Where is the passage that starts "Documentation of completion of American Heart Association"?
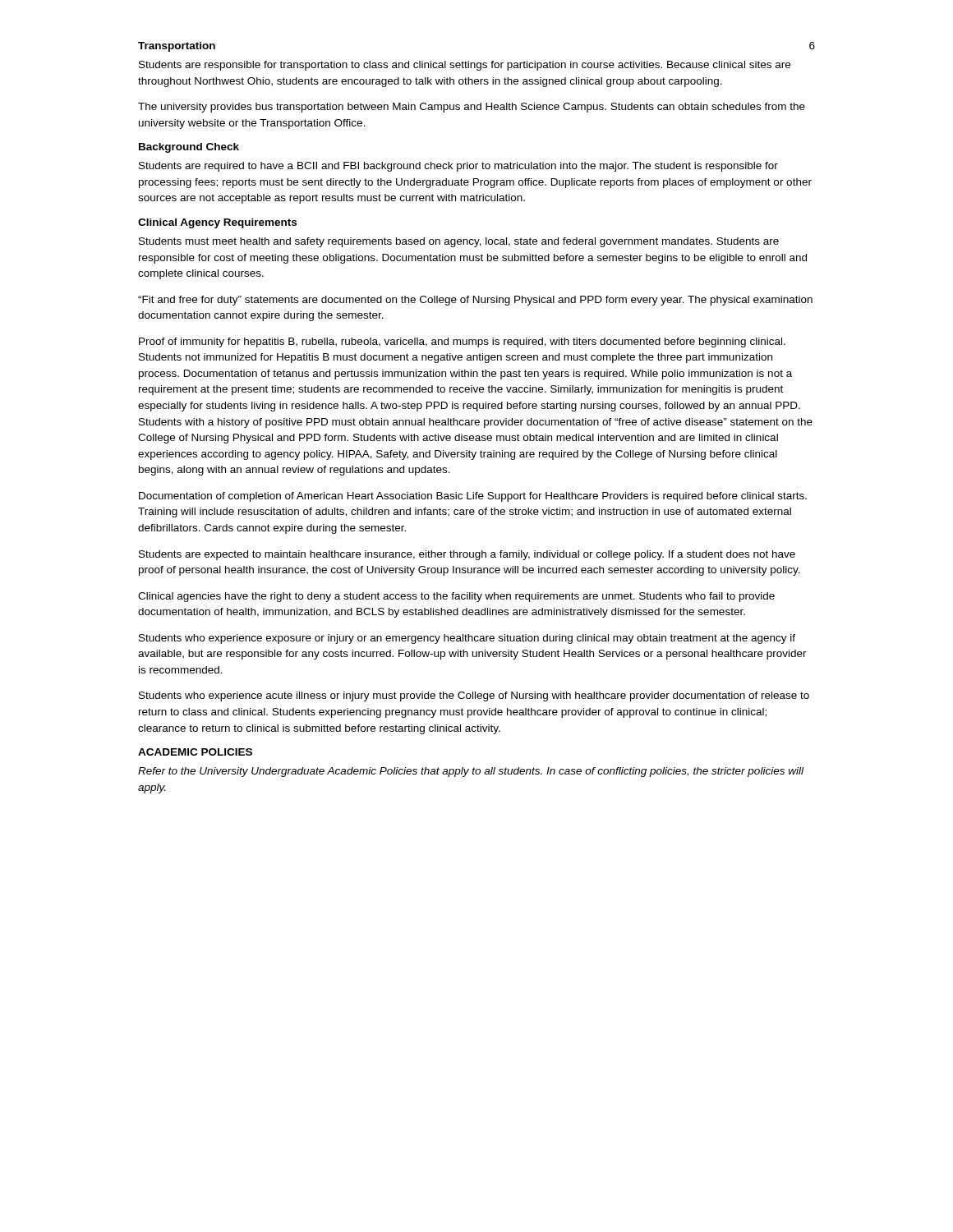Screen dimensions: 1232x953 [473, 512]
